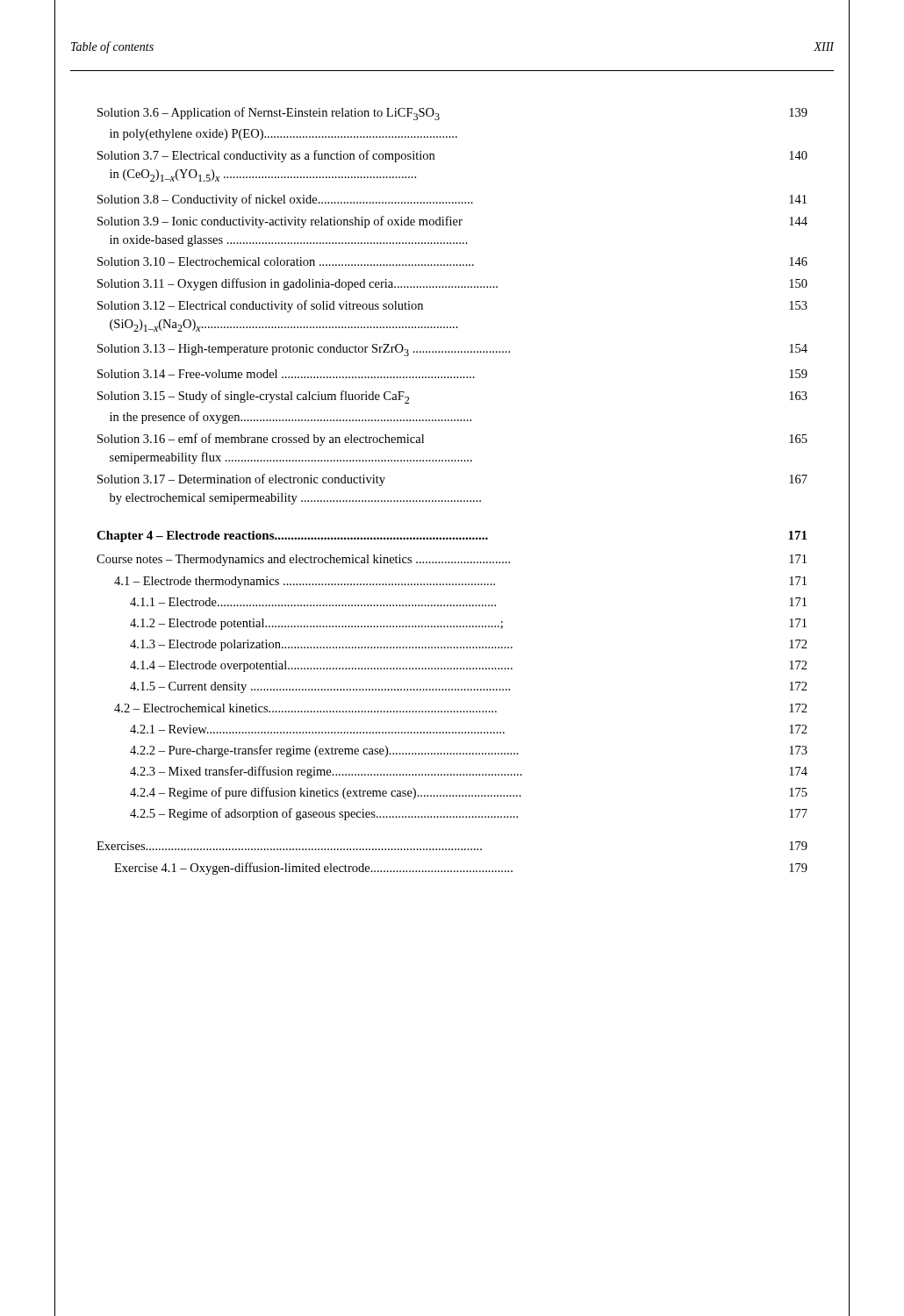Select the element starting "Exercise 4.1 – Oxygen-diffusion-limited electrode"
Screen dimensions: 1316x904
461,868
